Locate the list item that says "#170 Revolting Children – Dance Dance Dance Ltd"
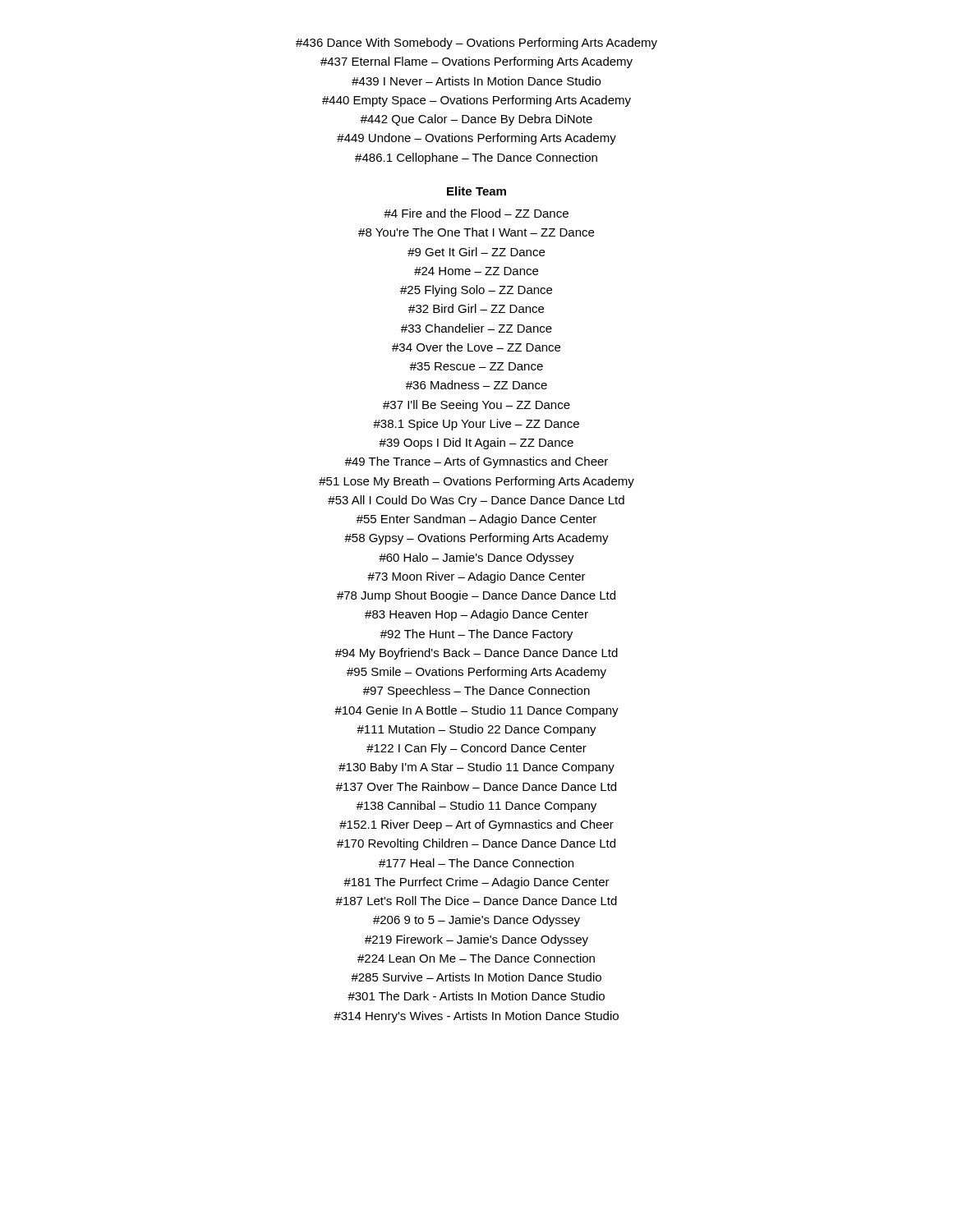Viewport: 953px width, 1232px height. (476, 843)
